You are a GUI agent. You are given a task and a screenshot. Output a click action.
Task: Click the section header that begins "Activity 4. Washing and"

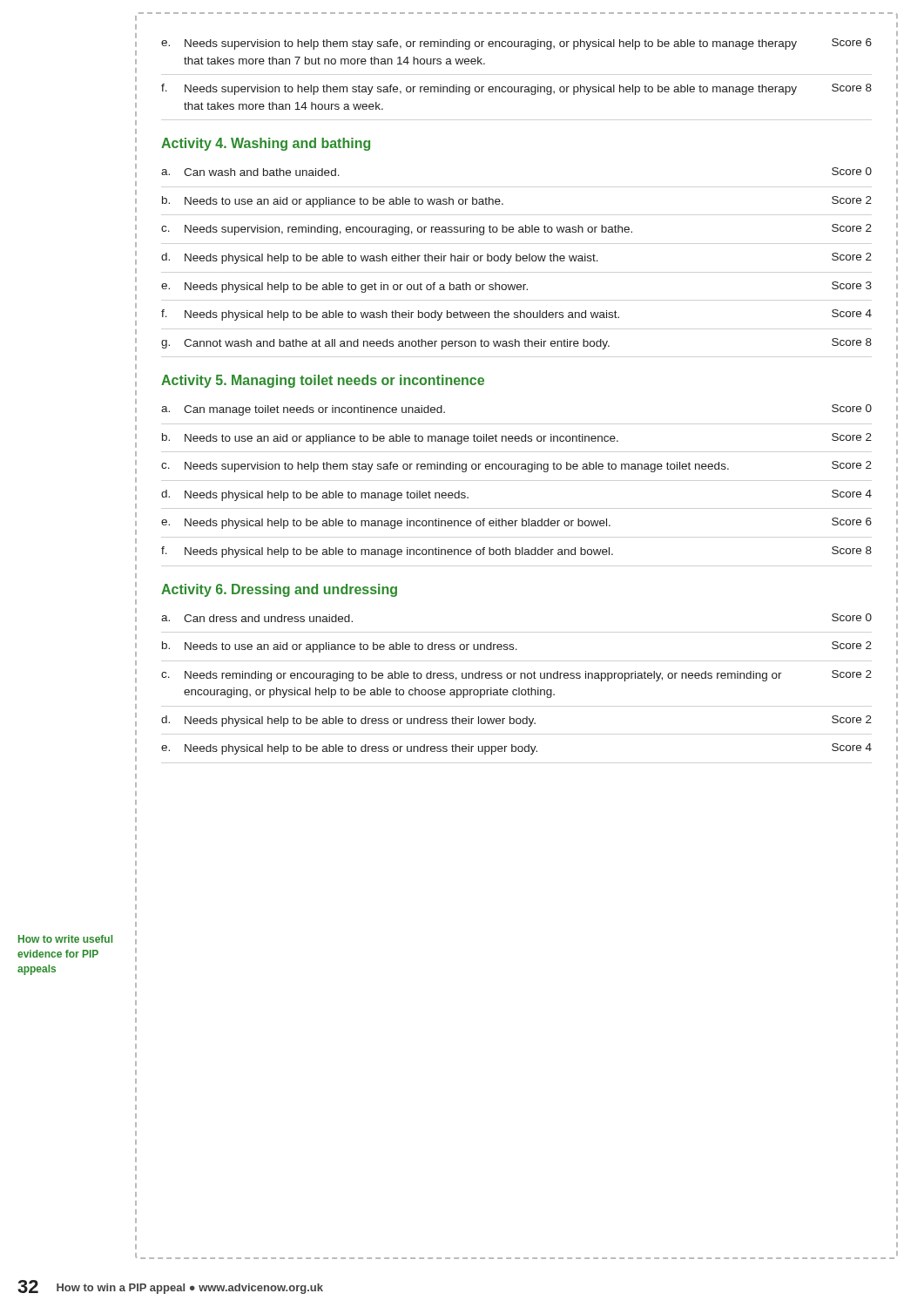(266, 144)
